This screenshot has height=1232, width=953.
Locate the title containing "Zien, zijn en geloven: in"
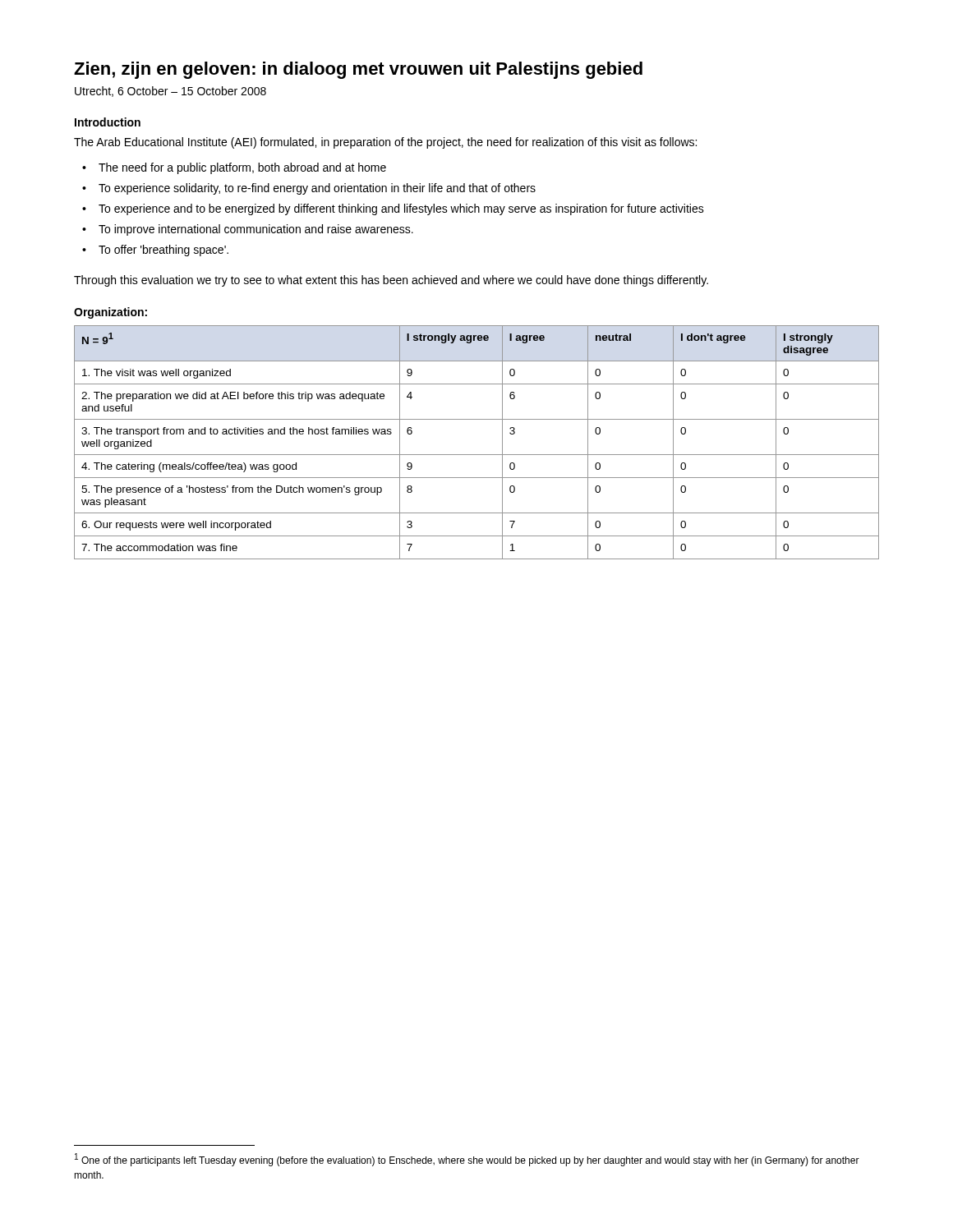[476, 69]
